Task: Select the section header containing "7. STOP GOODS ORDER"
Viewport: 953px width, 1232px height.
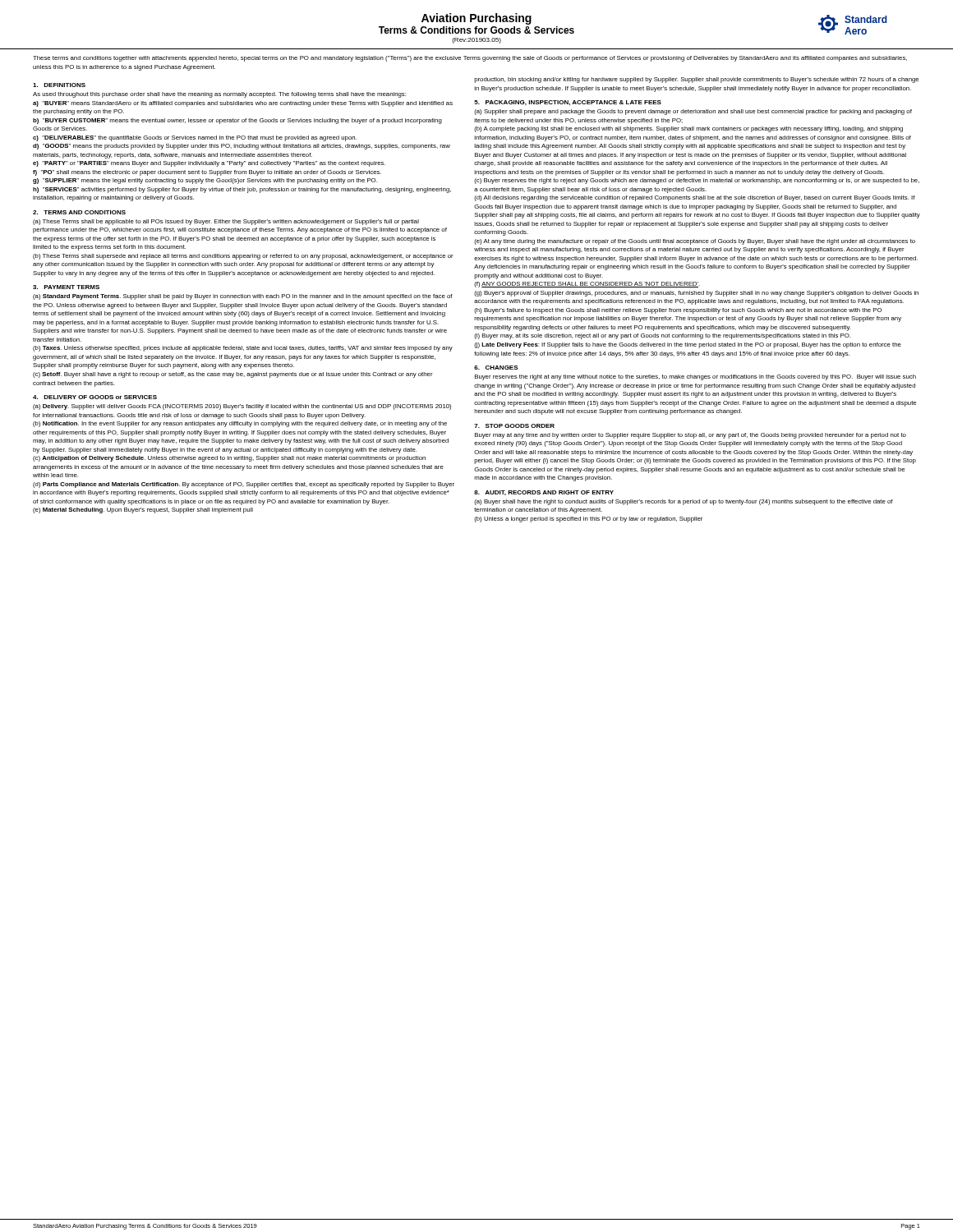Action: tap(514, 426)
